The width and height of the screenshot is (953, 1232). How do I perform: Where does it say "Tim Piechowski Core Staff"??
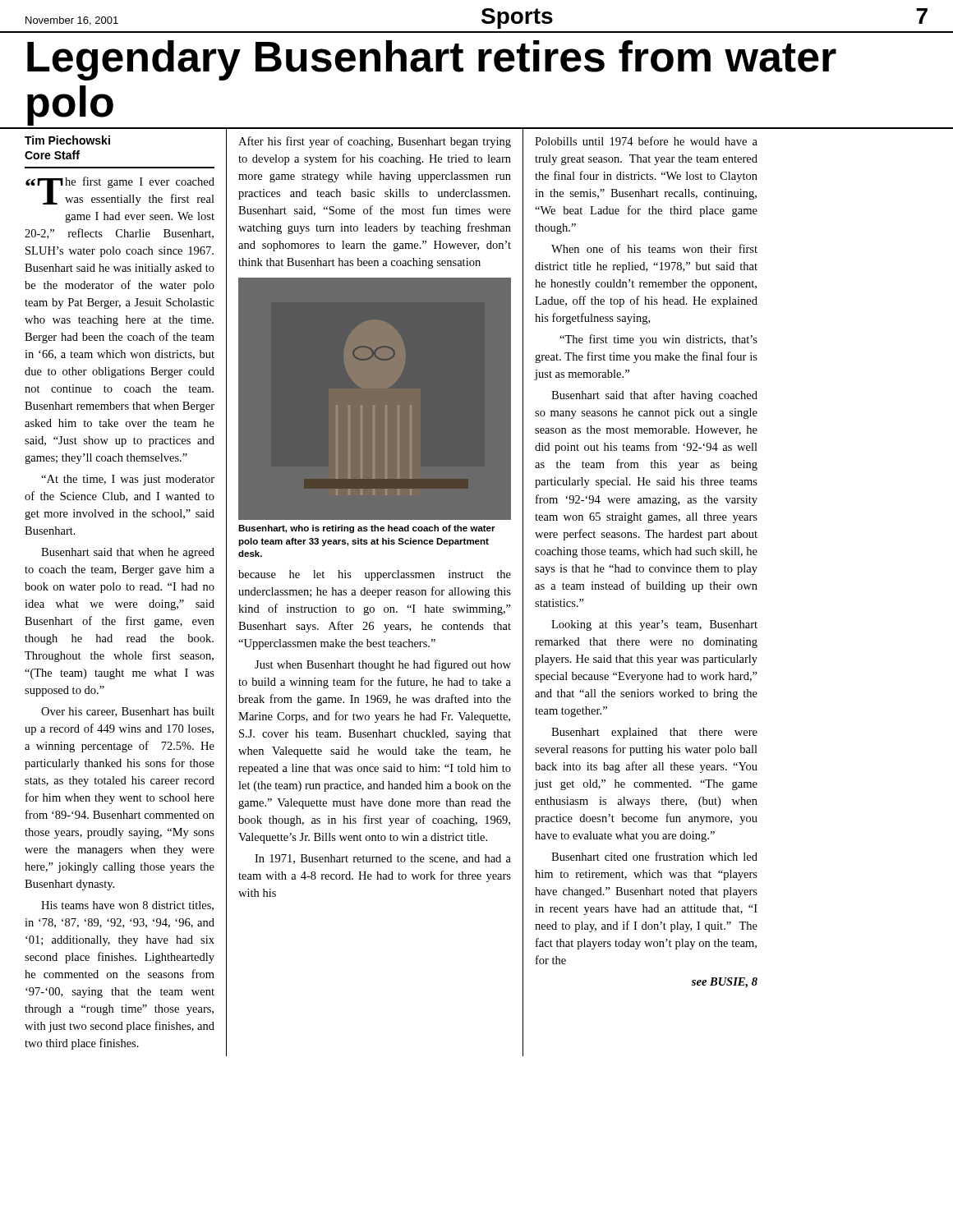pos(120,148)
